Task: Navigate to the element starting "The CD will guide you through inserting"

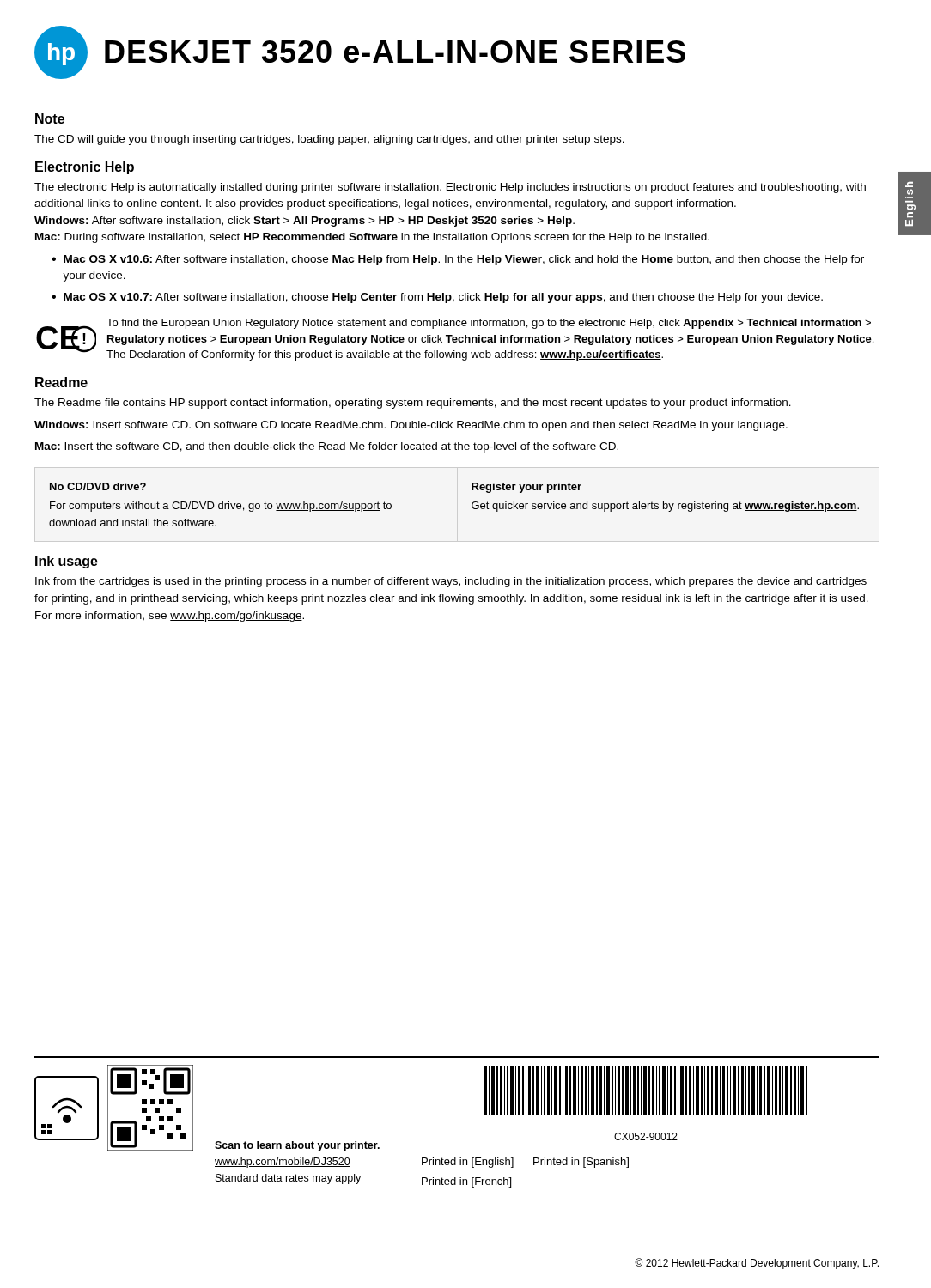Action: (457, 139)
